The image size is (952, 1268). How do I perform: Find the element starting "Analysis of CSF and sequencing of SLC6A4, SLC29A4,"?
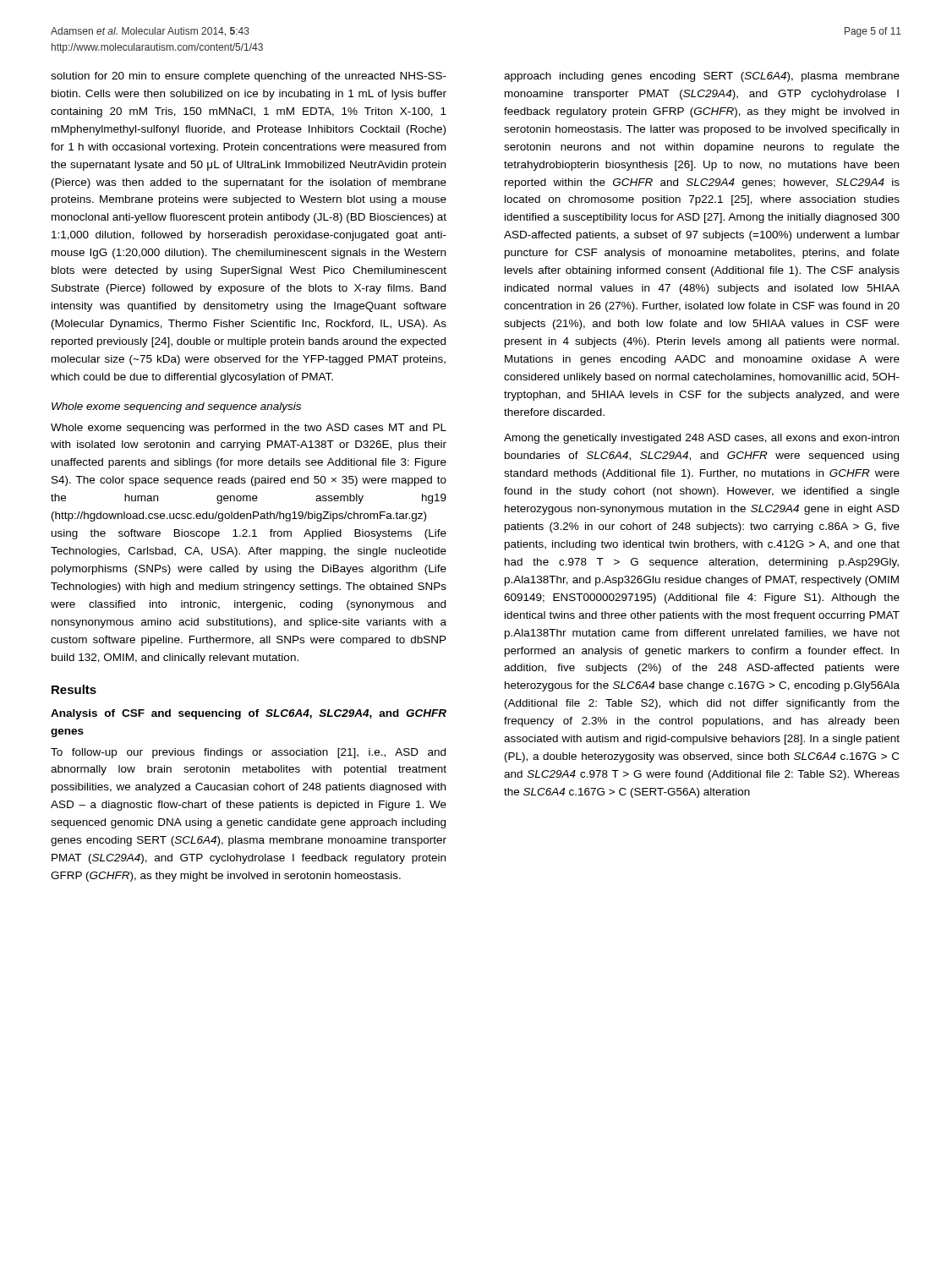click(x=249, y=722)
